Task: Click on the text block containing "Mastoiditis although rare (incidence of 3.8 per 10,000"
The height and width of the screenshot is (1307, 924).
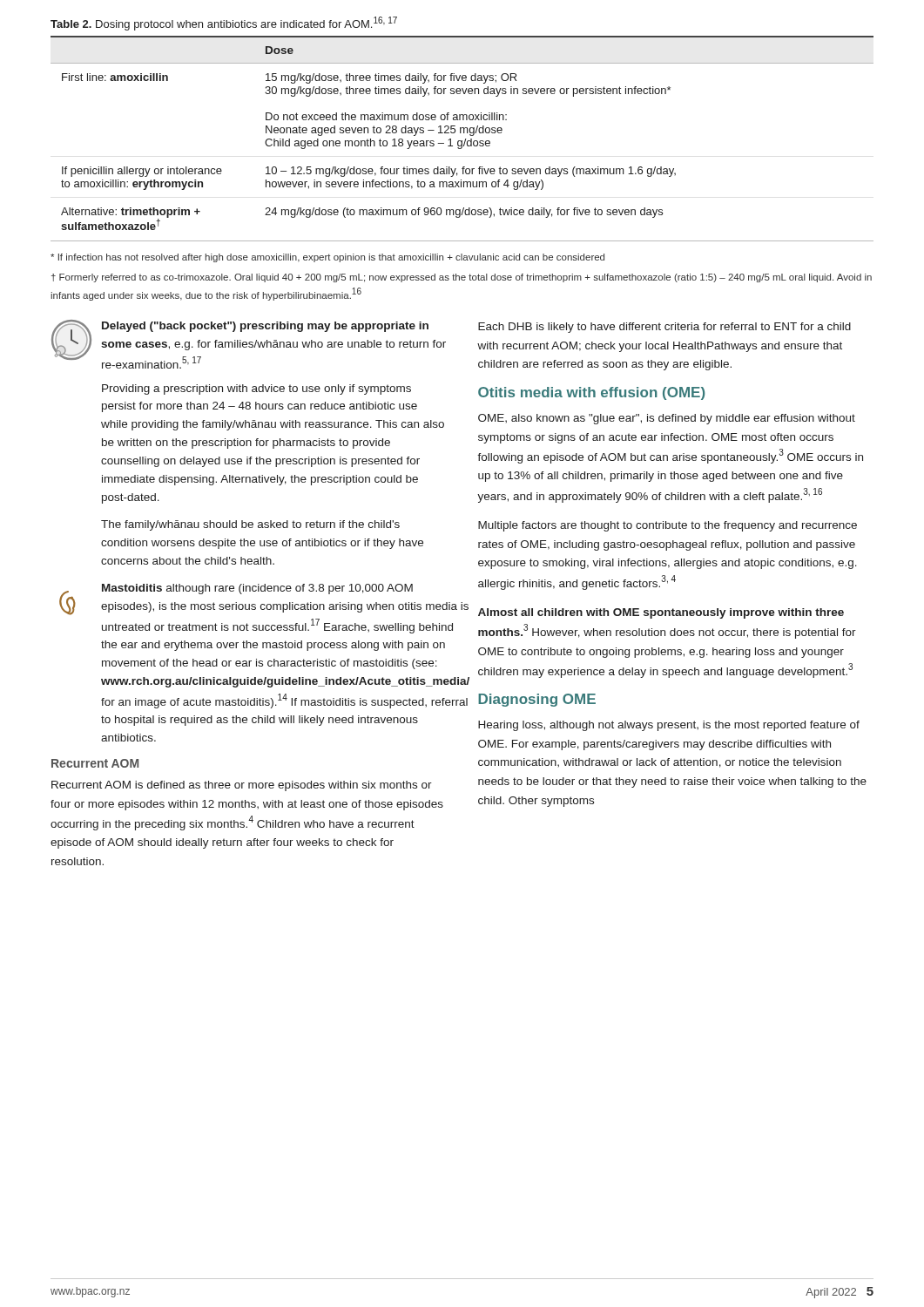Action: pos(248,663)
